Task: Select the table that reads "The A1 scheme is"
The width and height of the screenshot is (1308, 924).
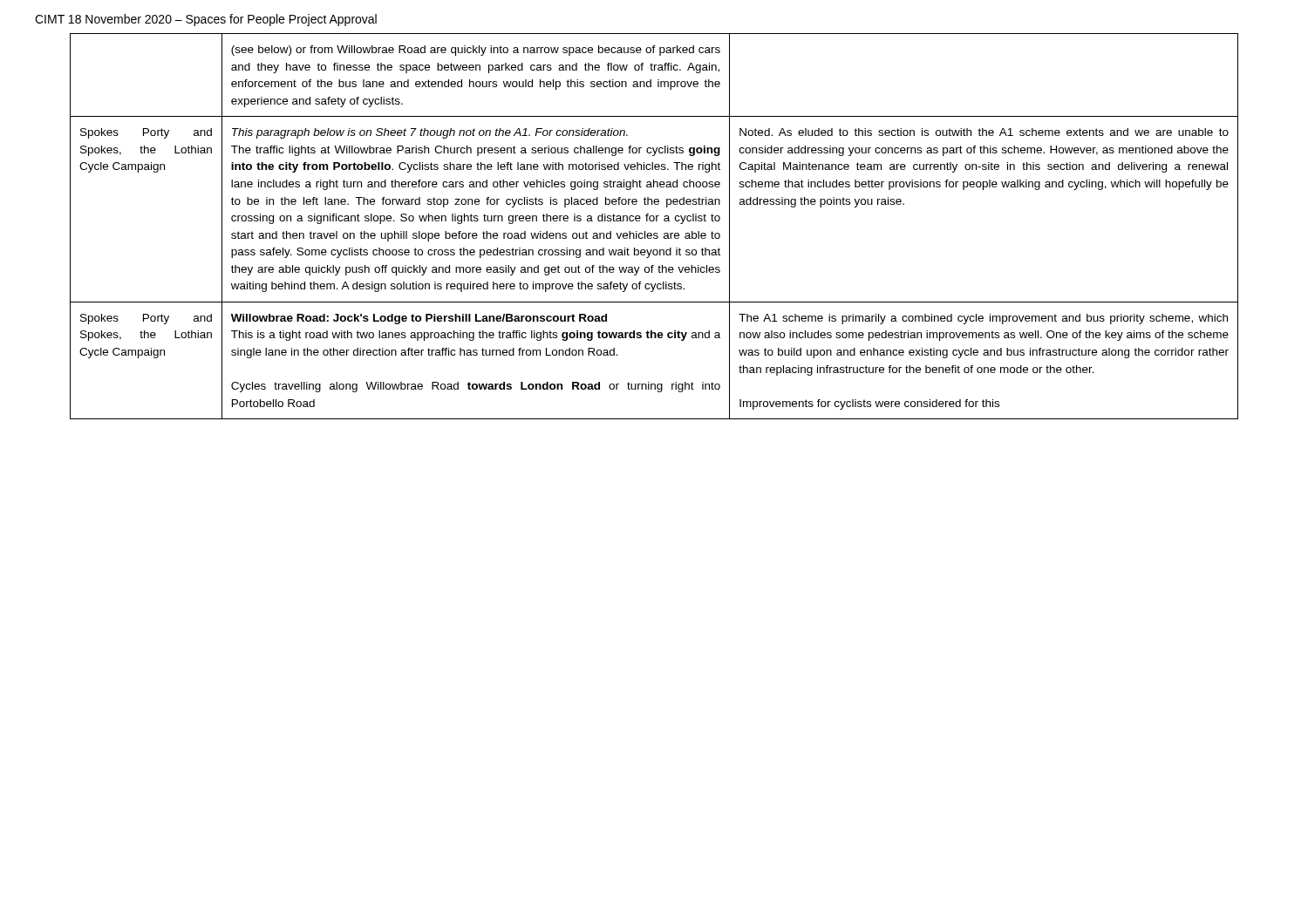Action: coord(654,226)
